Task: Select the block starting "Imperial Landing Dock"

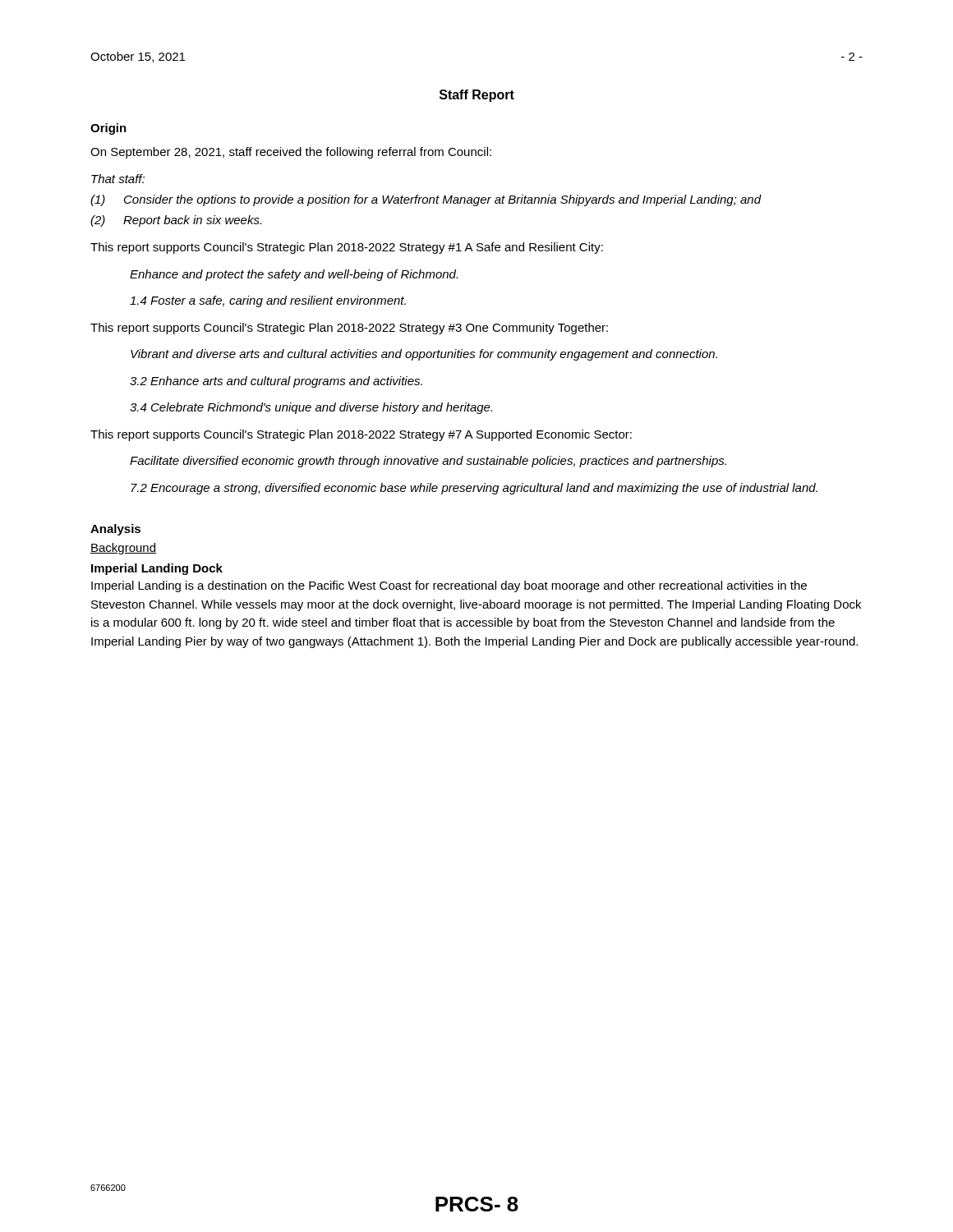Action: tap(156, 568)
